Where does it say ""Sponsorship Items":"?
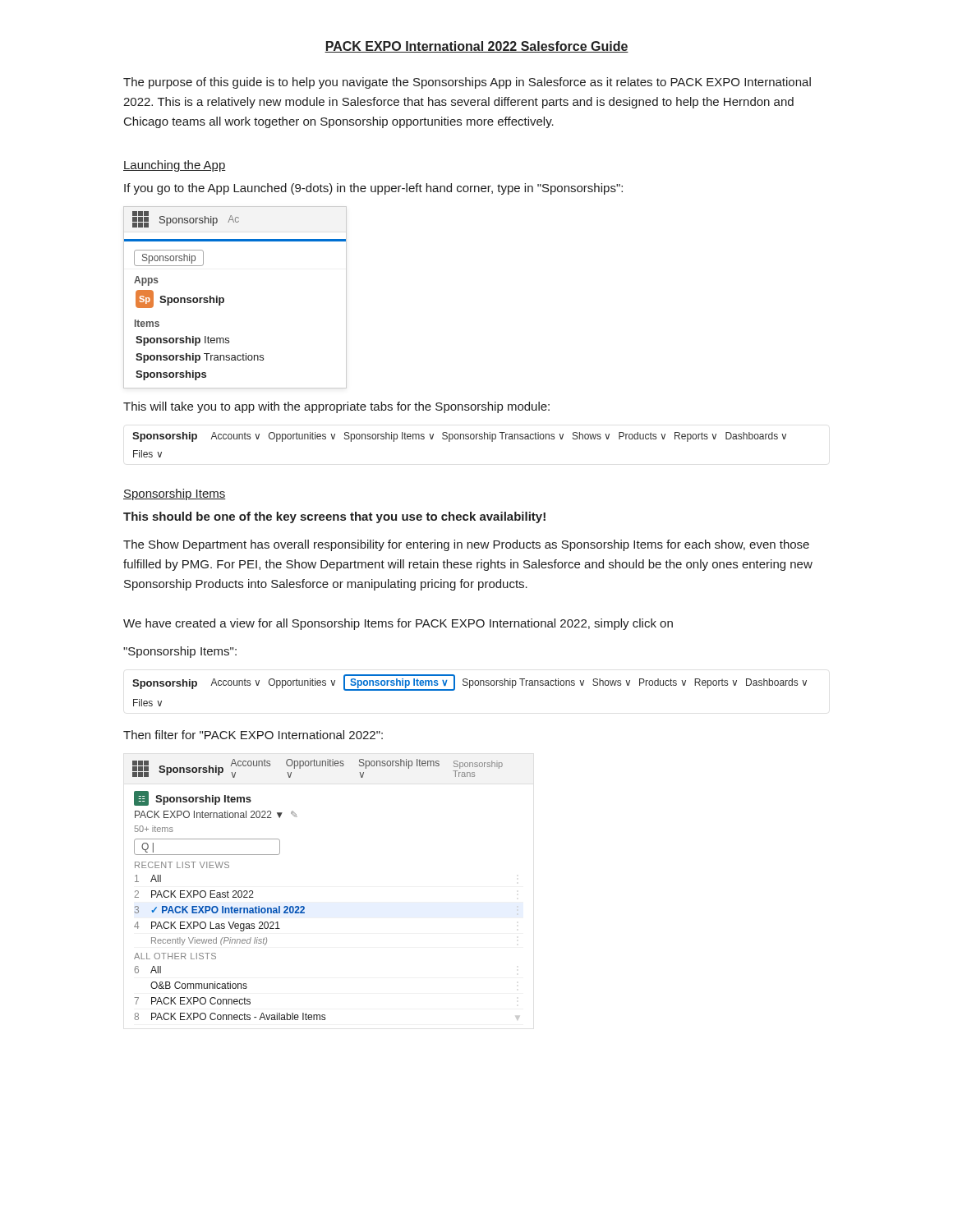This screenshot has width=953, height=1232. 180,651
